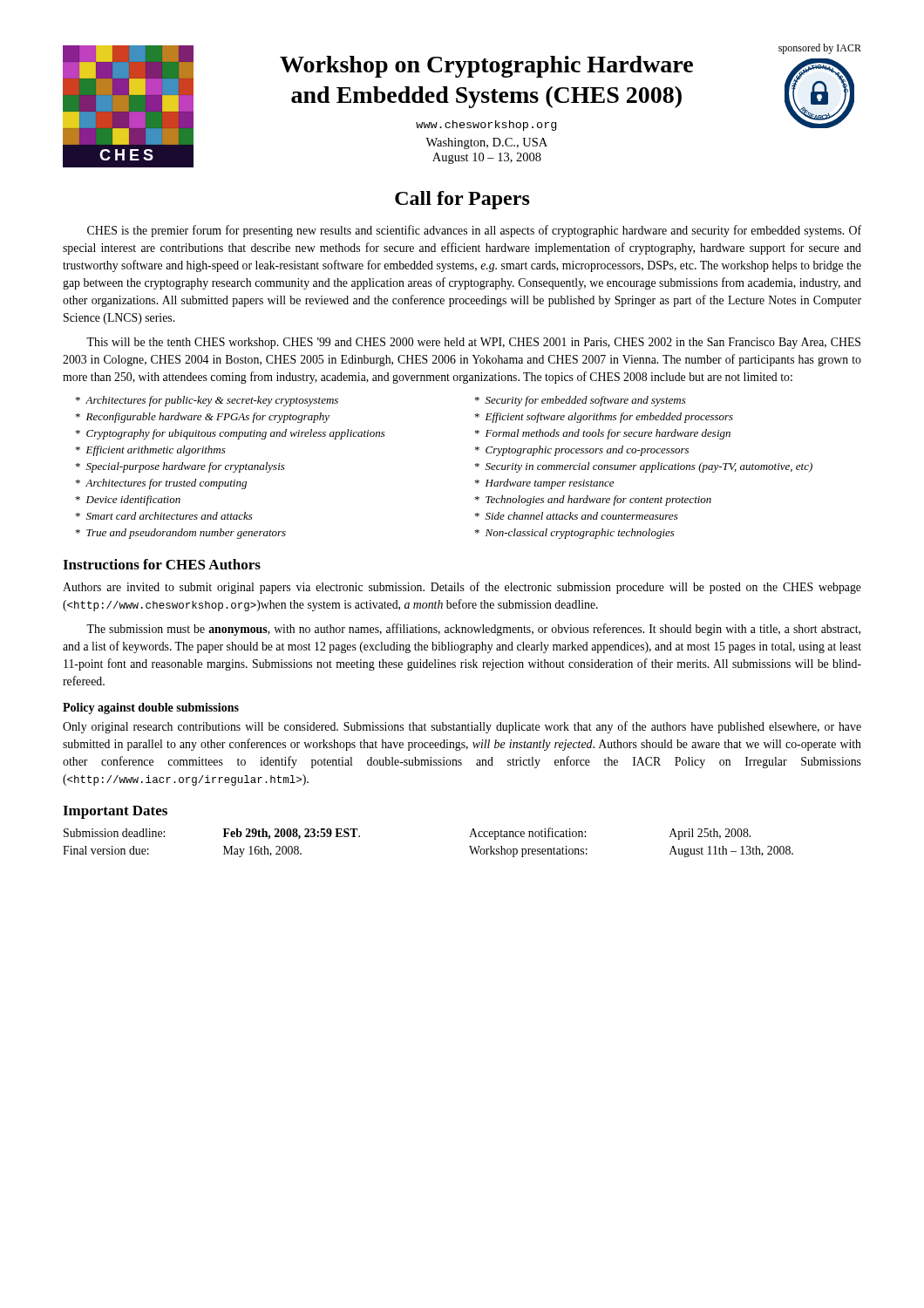The image size is (924, 1308).
Task: Navigate to the text block starting "*Architectures for public-key"
Action: (207, 400)
